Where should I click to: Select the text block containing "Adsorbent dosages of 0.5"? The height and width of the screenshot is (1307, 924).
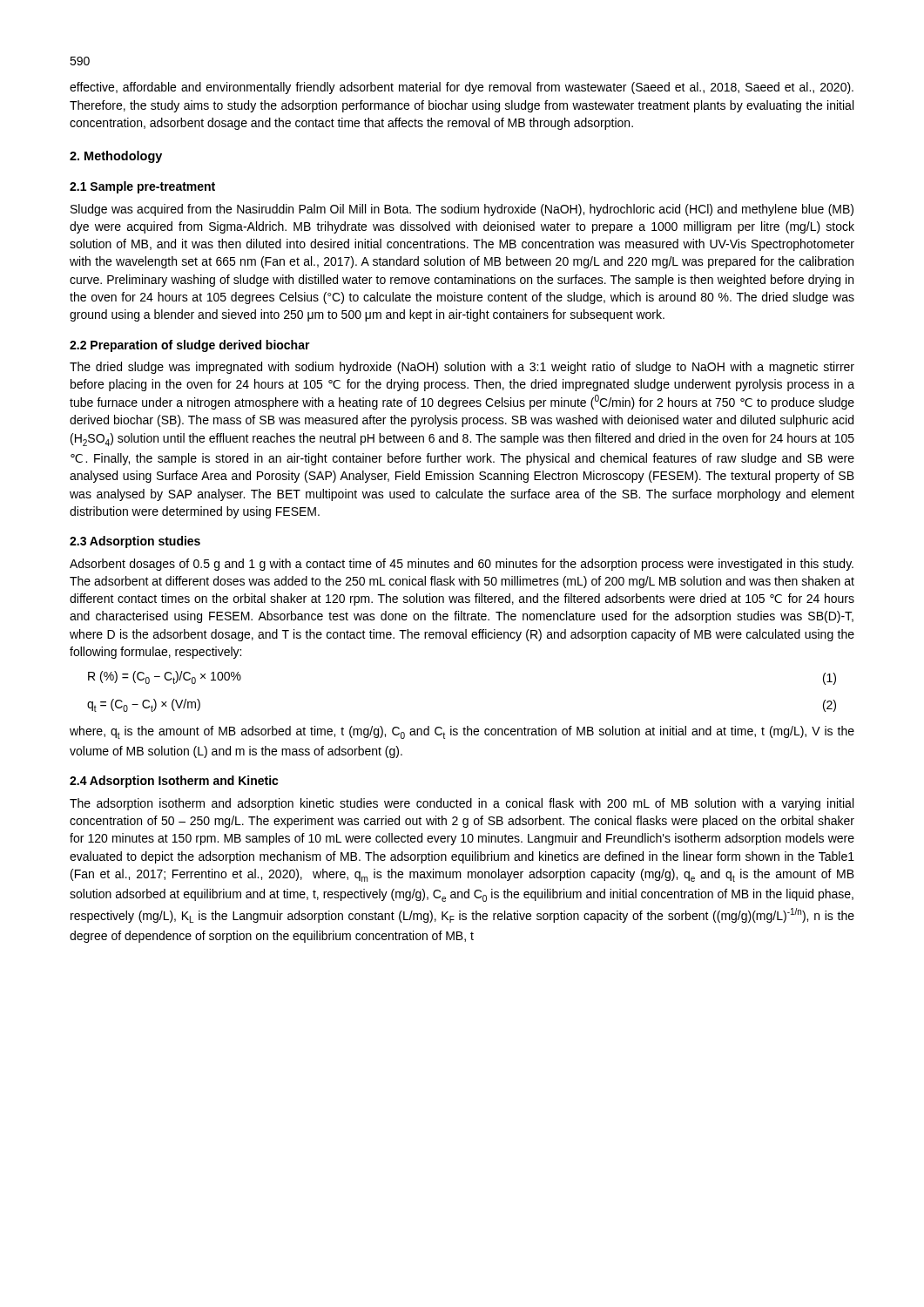[462, 608]
